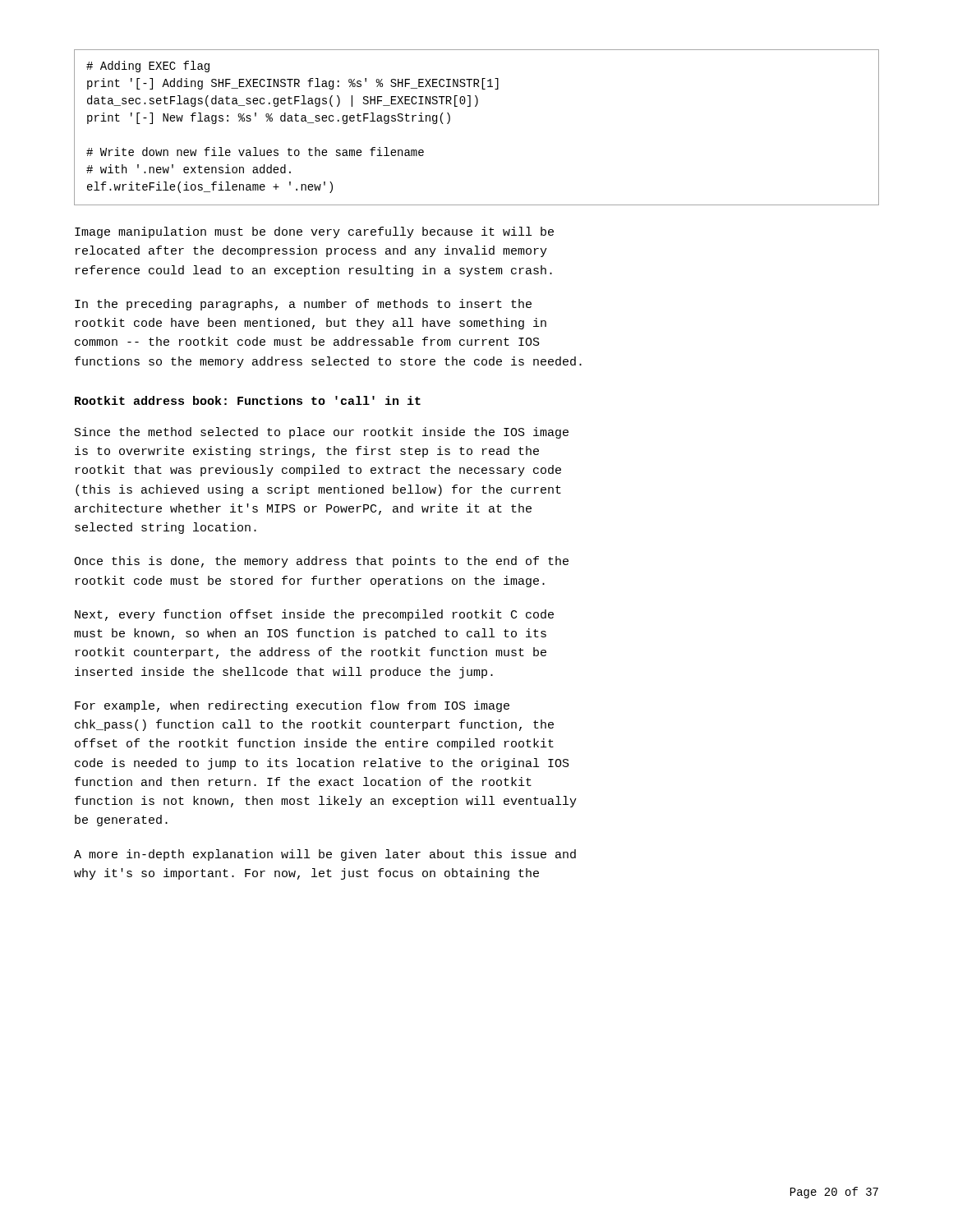Image resolution: width=953 pixels, height=1232 pixels.
Task: Find the passage starting "Image manipulation must be"
Action: [x=476, y=252]
